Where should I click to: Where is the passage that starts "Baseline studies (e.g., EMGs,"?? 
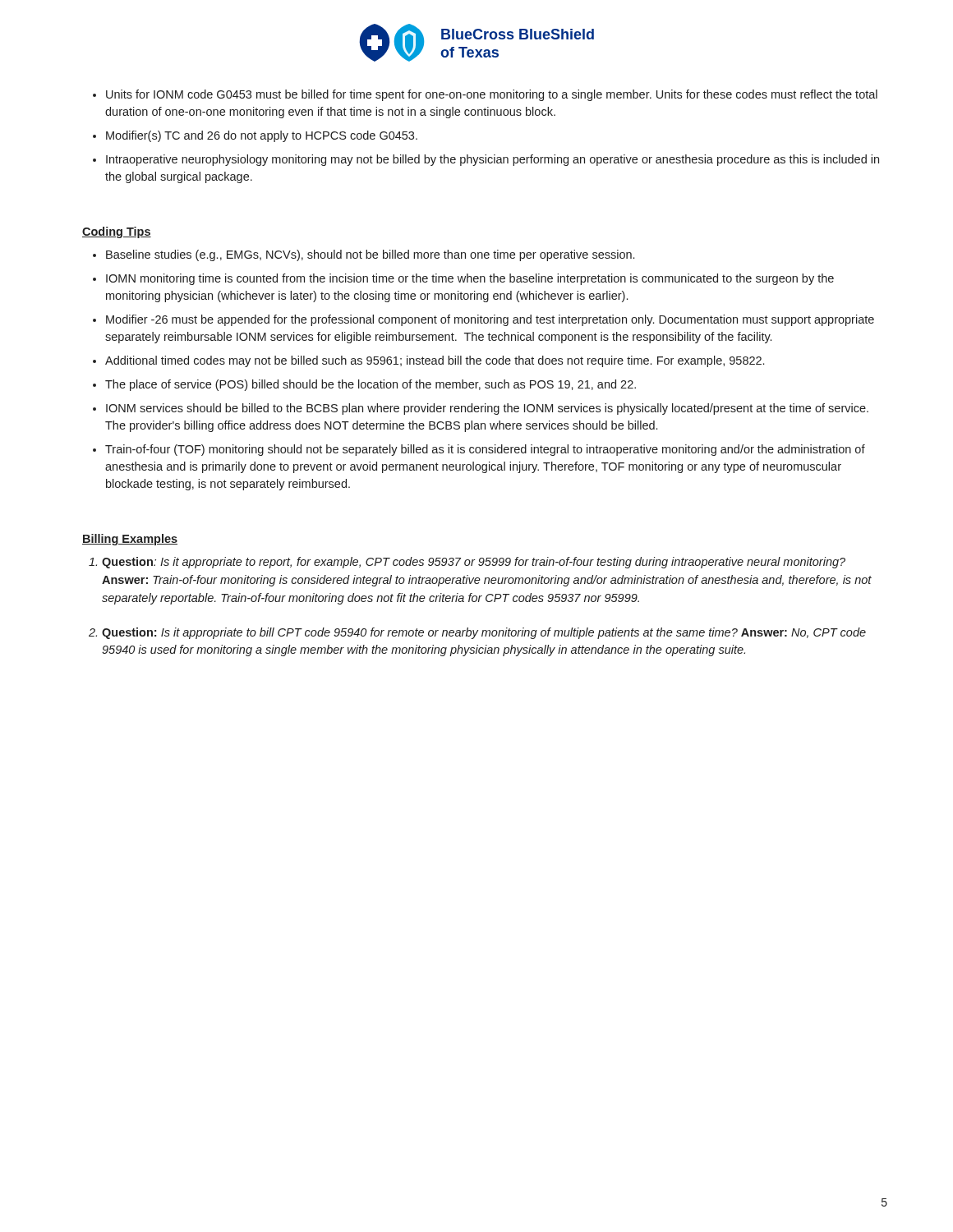(x=370, y=255)
